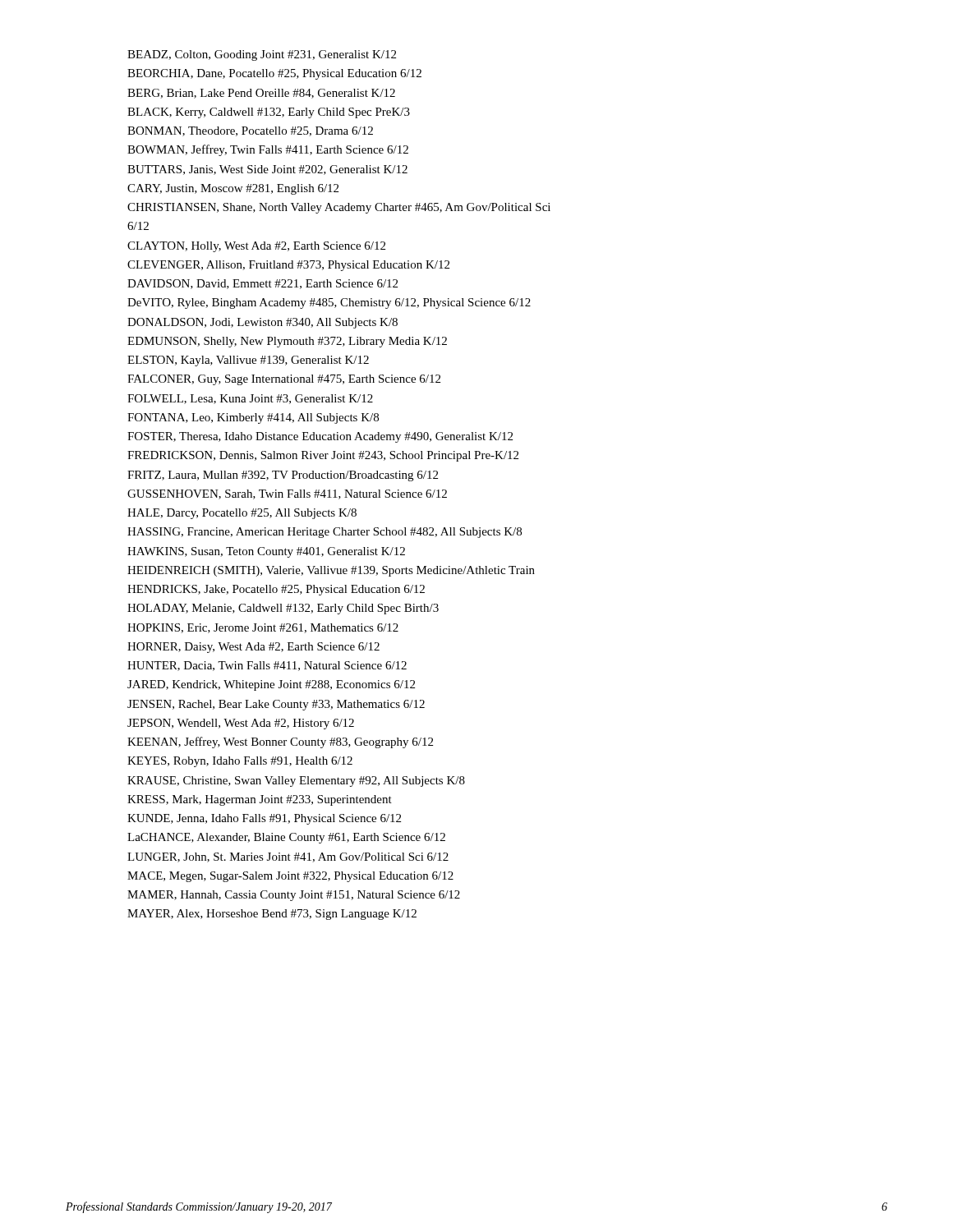Image resolution: width=953 pixels, height=1232 pixels.
Task: Locate the region starting "KUNDE, Jenna, Idaho Falls #91, Physical"
Action: (x=265, y=818)
